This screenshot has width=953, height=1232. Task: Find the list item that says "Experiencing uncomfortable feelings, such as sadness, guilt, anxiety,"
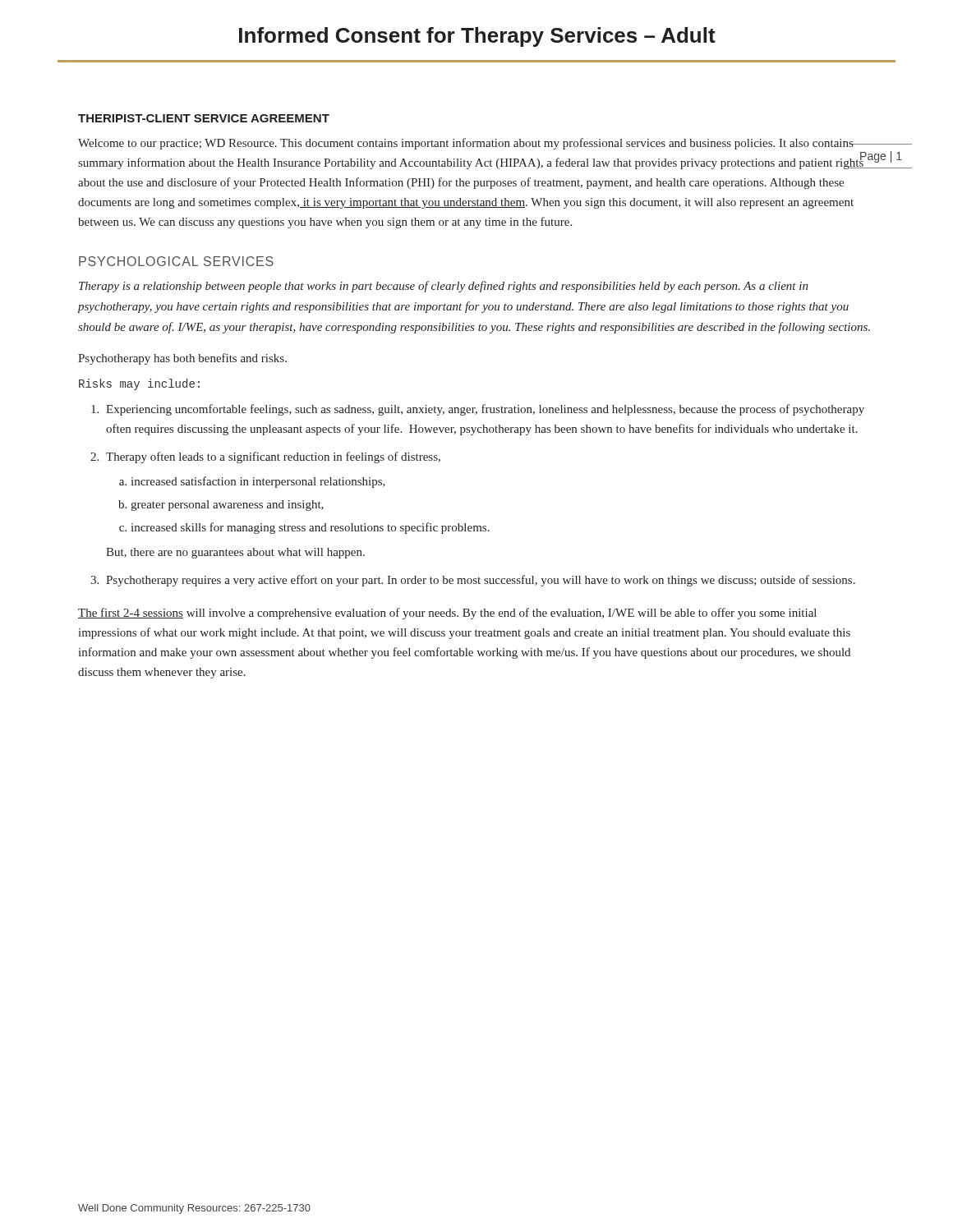(x=485, y=419)
